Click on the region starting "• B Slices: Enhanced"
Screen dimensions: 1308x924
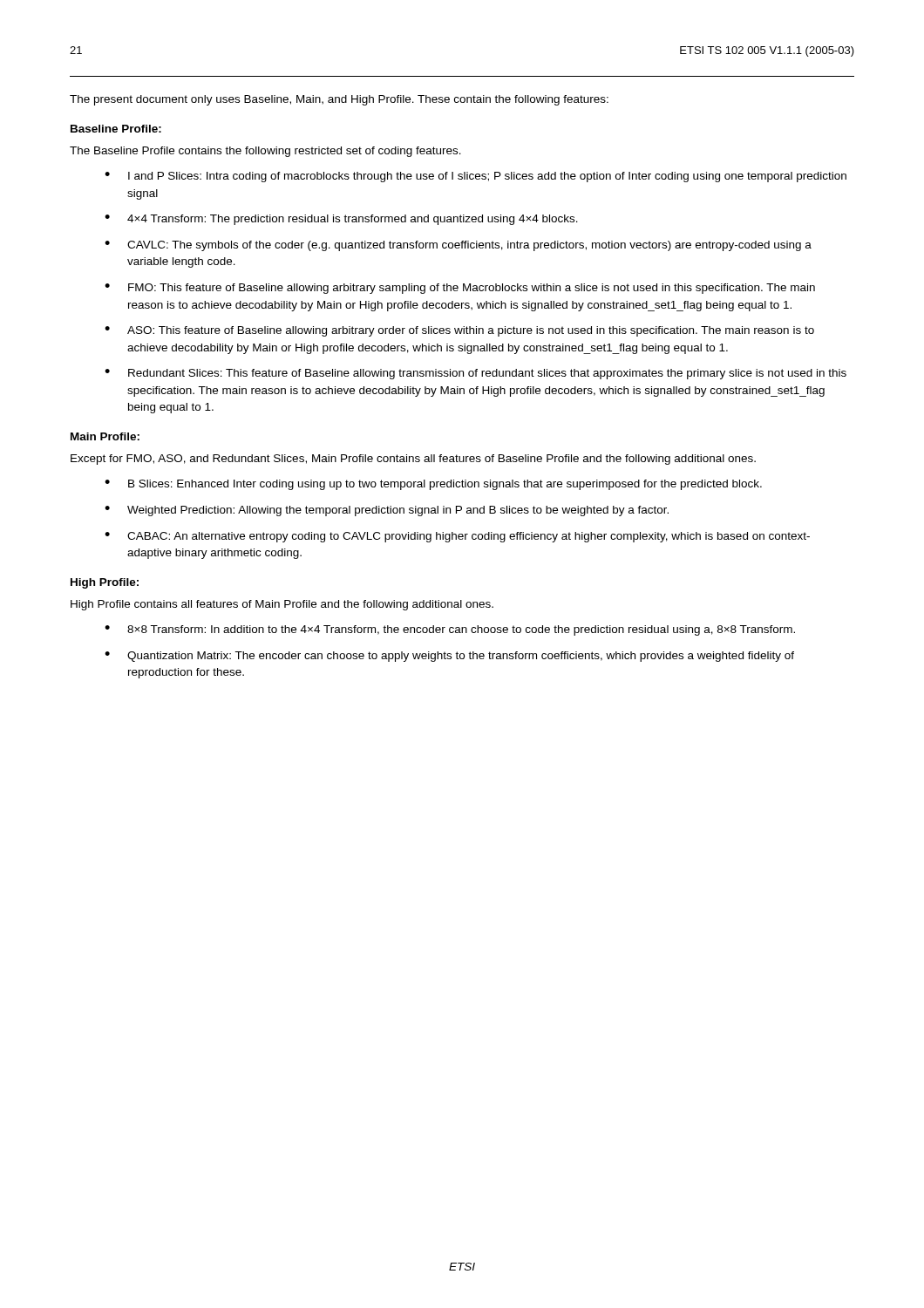[x=479, y=484]
